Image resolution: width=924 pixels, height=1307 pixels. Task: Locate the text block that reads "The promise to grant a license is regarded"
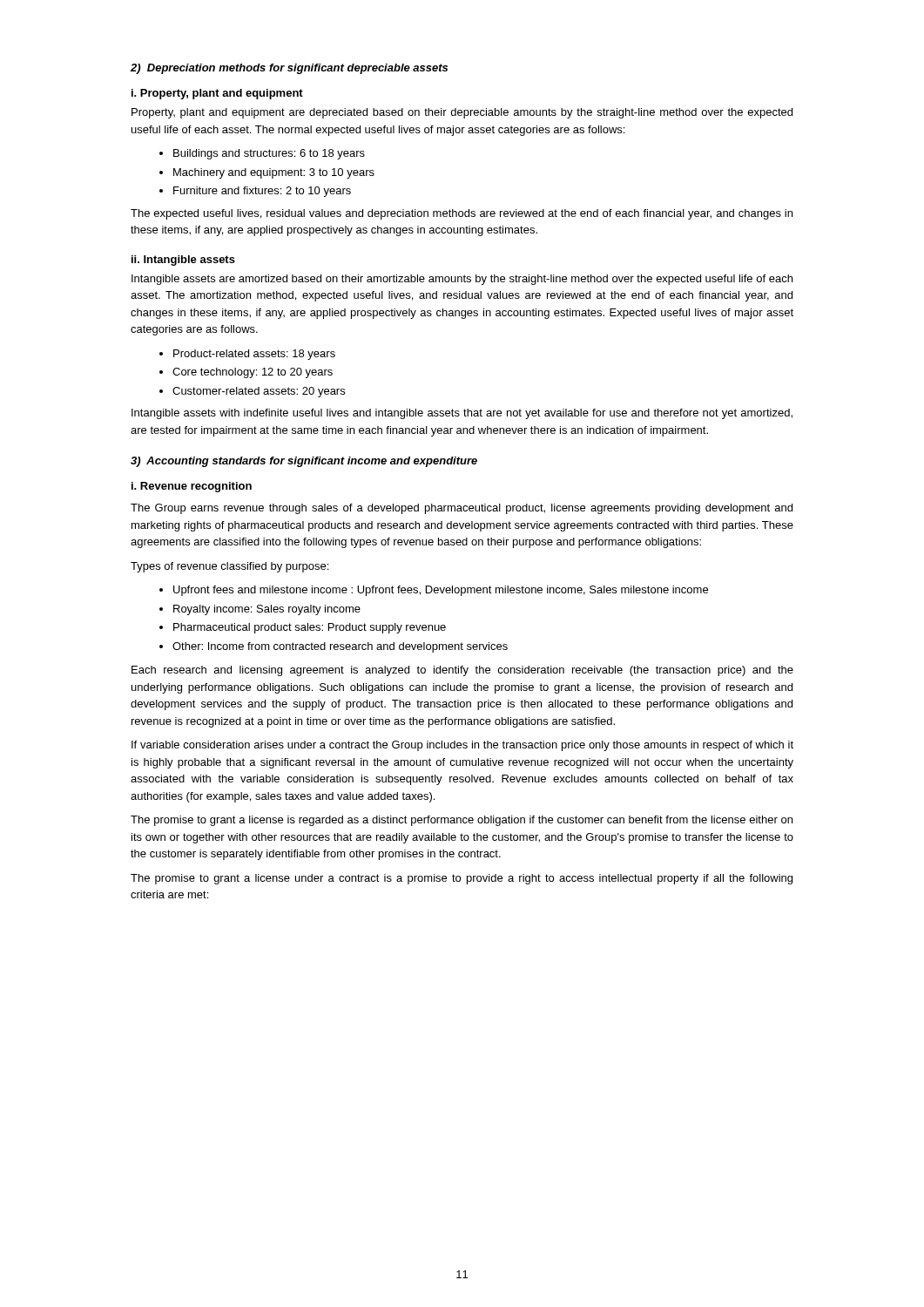(x=462, y=837)
